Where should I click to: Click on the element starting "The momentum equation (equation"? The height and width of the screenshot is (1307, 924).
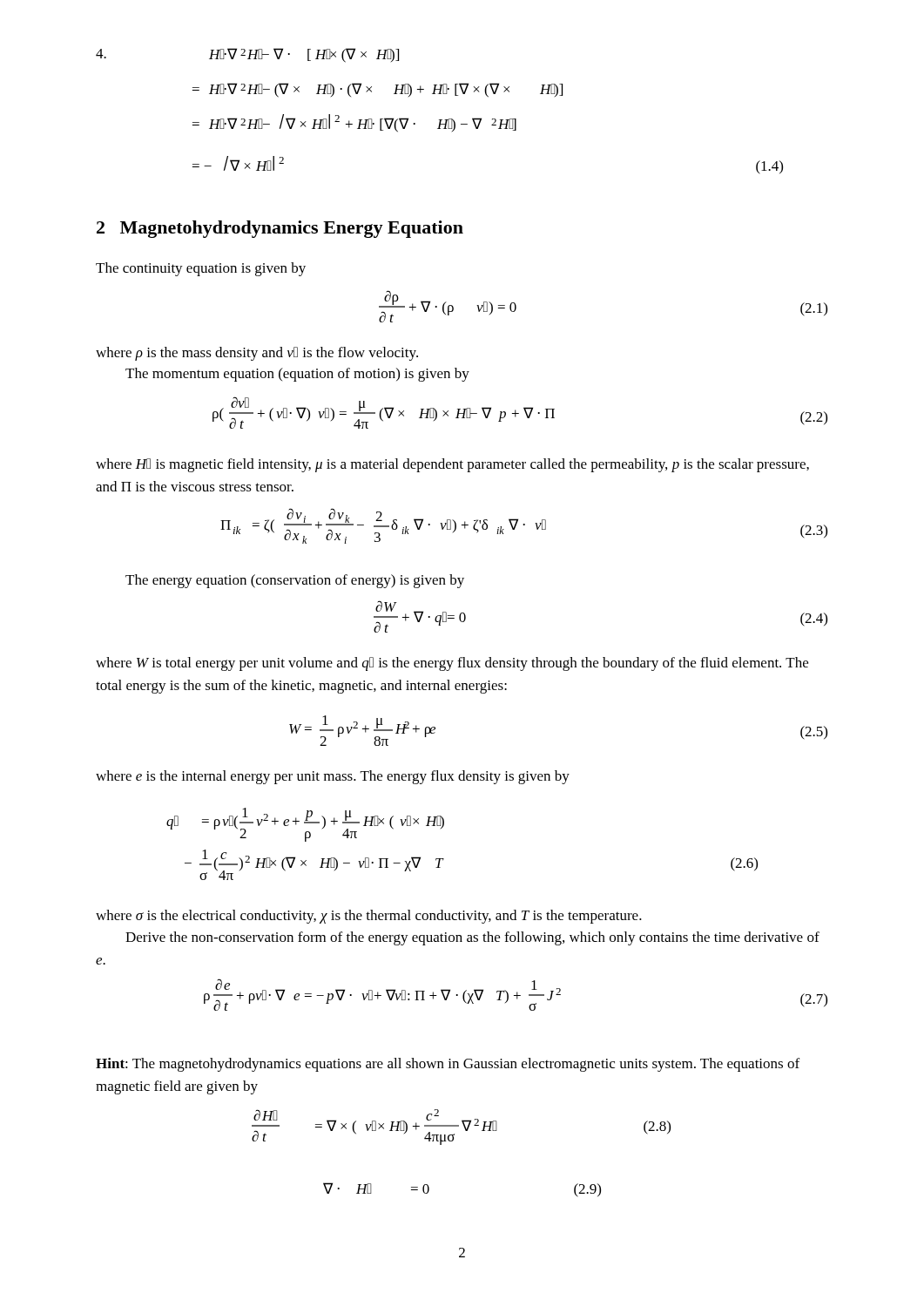tap(282, 374)
